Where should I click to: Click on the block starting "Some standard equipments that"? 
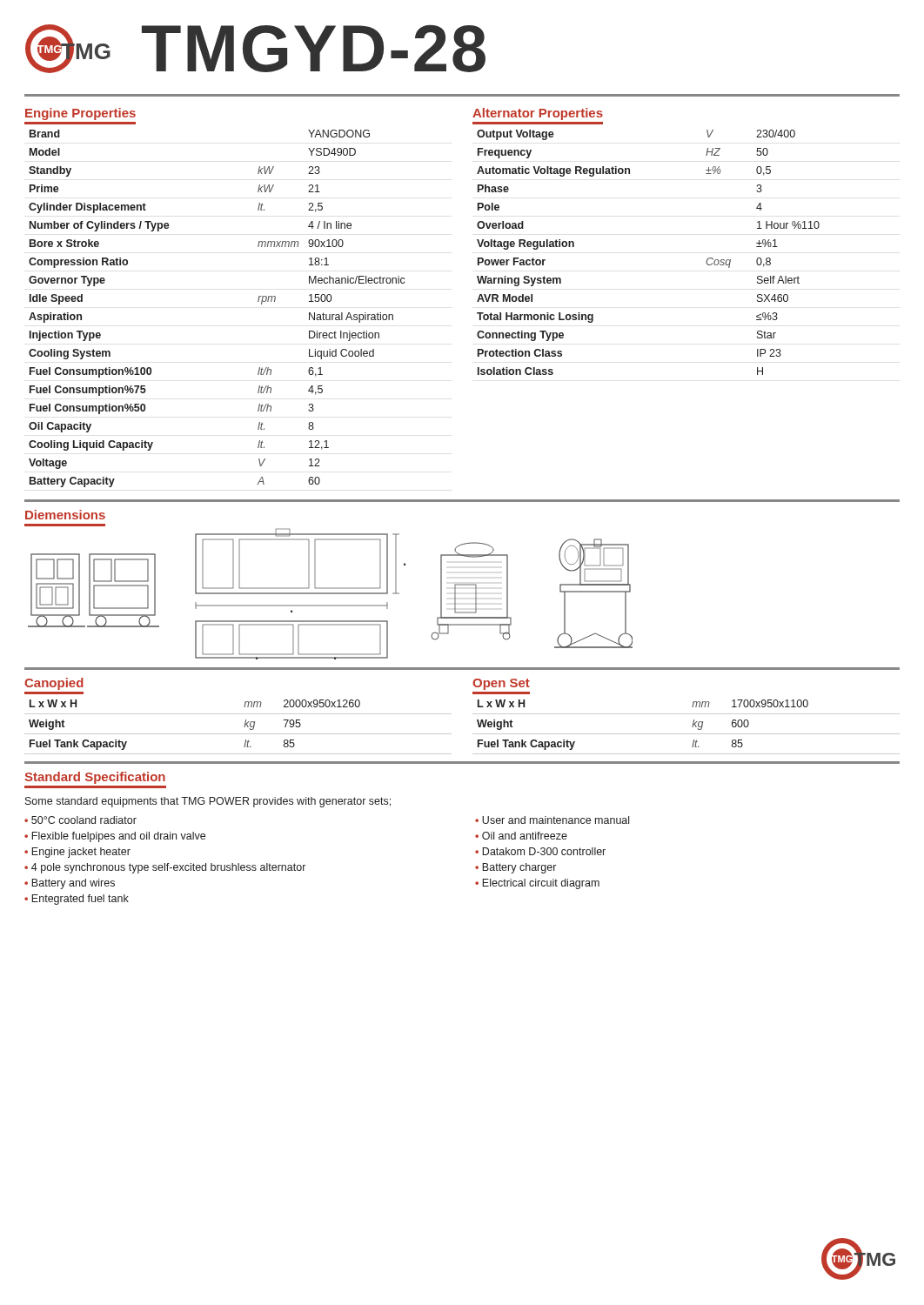pyautogui.click(x=208, y=801)
